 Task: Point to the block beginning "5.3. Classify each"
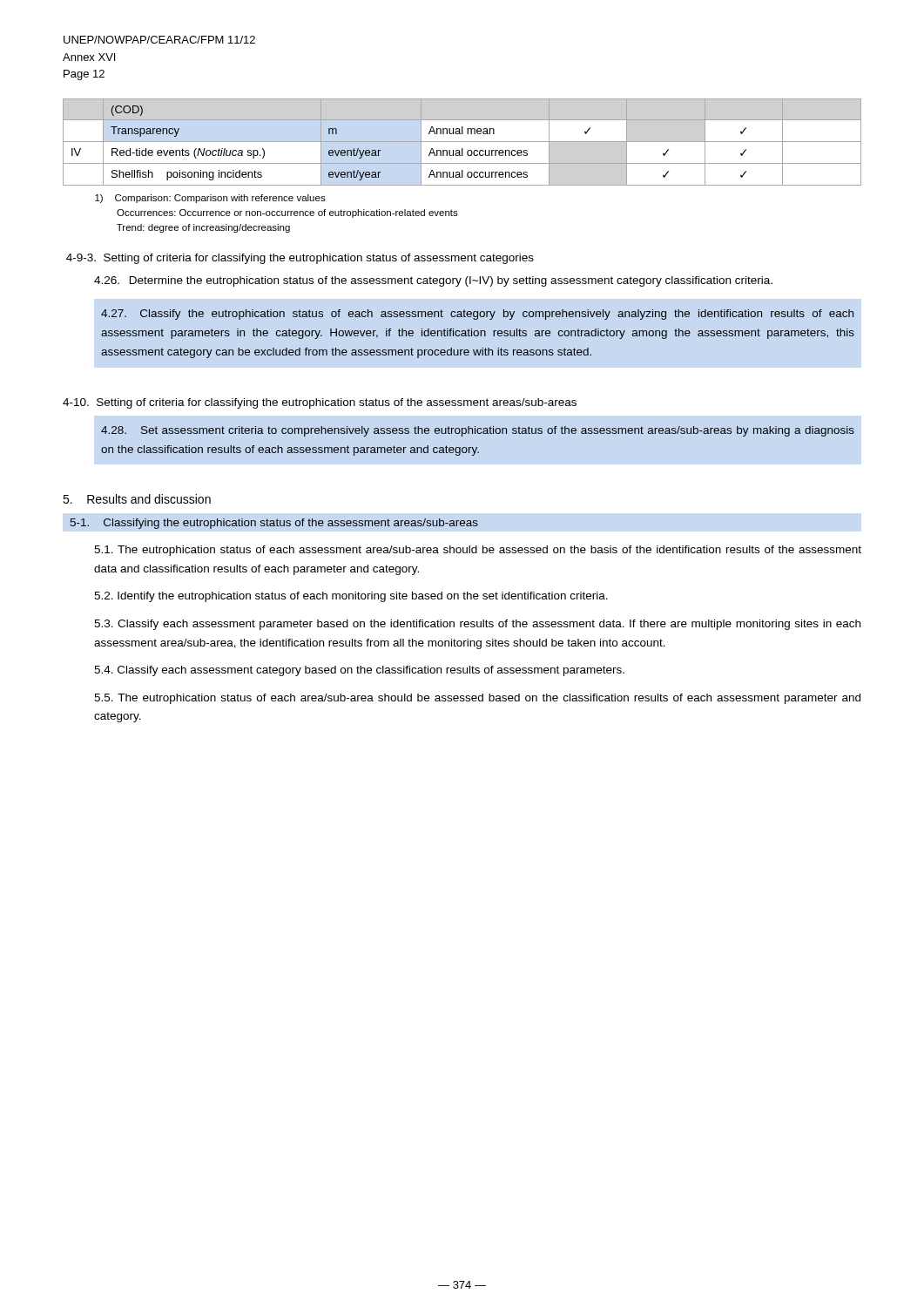tap(478, 633)
